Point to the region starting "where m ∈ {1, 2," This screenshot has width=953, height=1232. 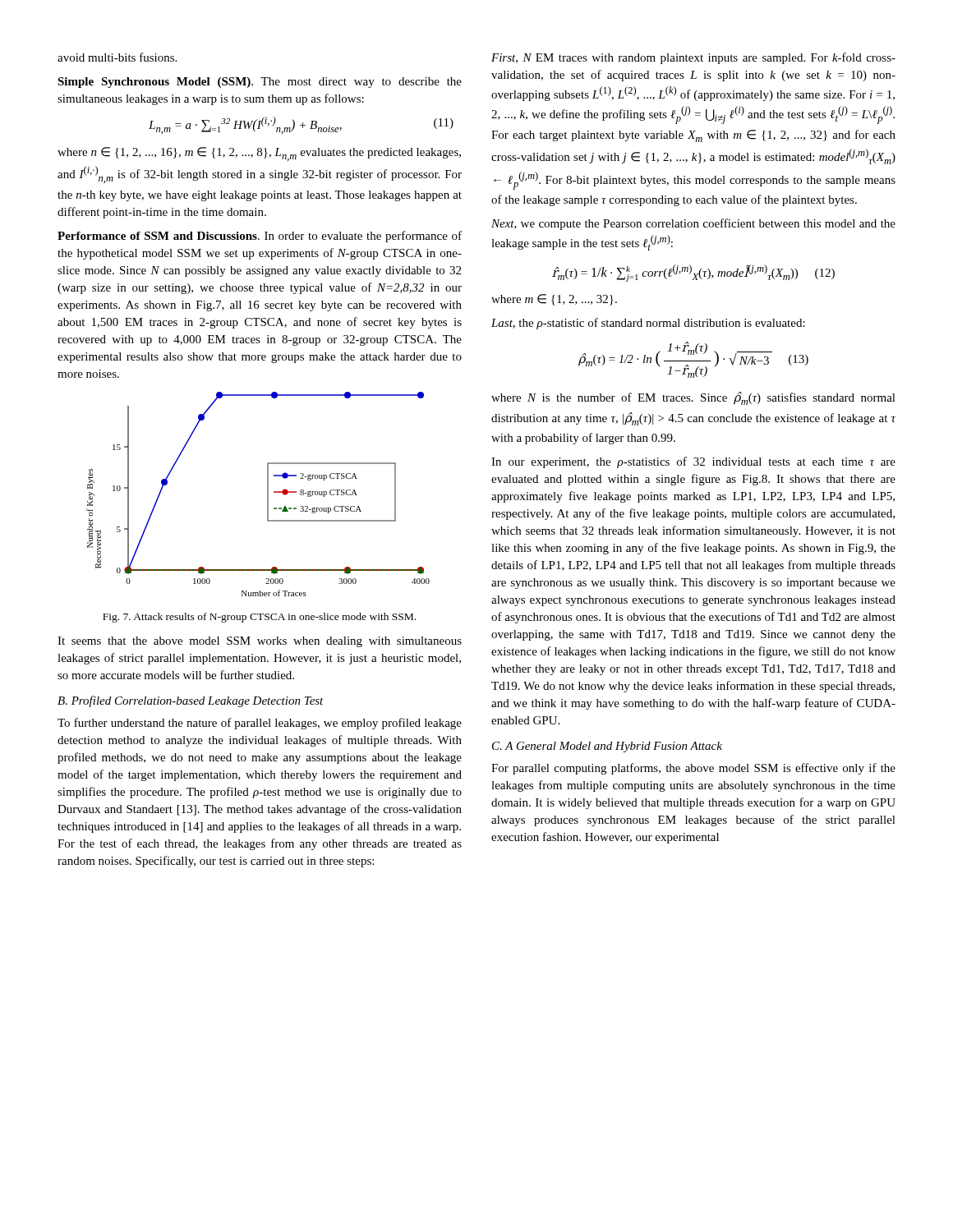[x=554, y=300]
